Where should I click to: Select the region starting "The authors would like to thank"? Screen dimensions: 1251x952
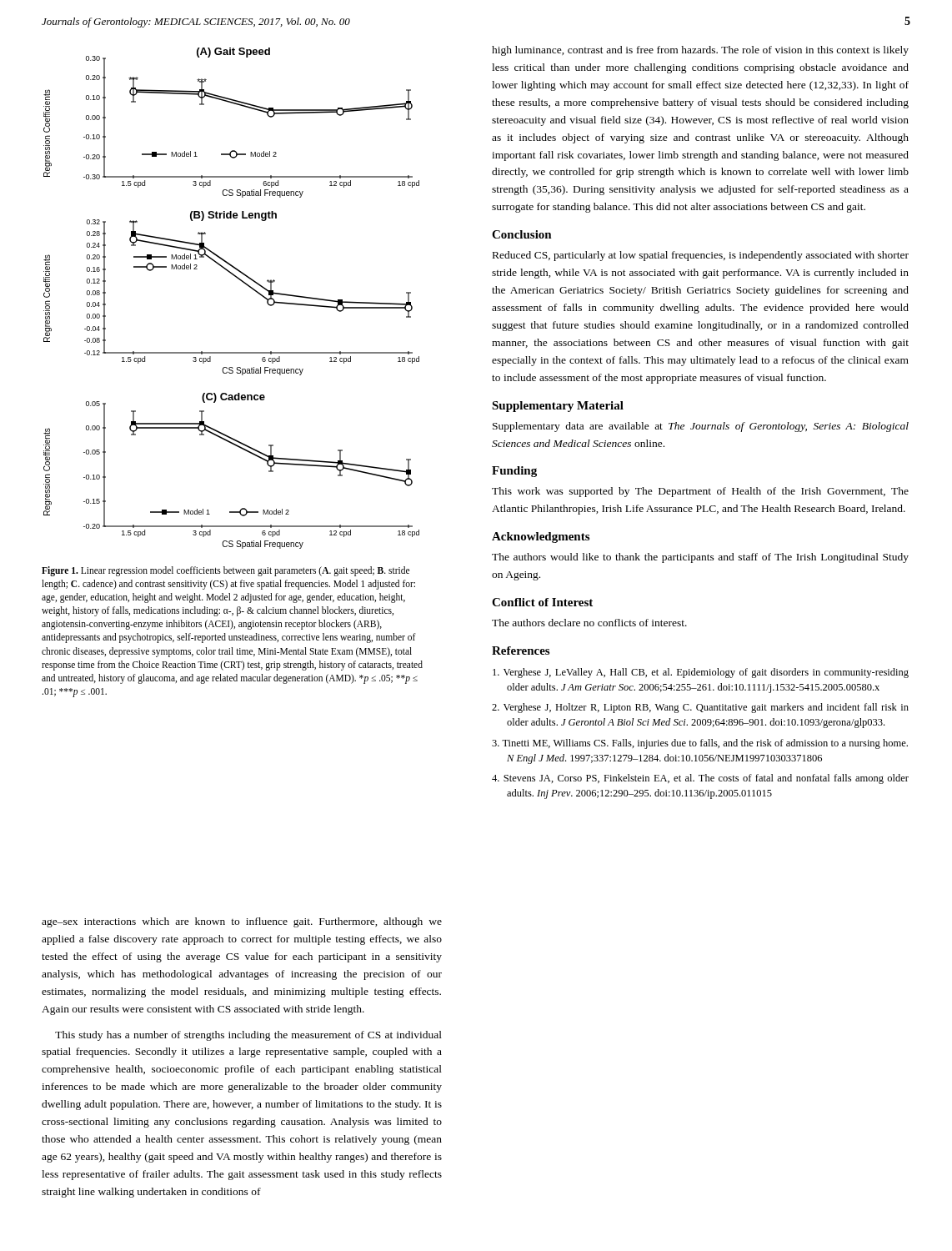700,566
